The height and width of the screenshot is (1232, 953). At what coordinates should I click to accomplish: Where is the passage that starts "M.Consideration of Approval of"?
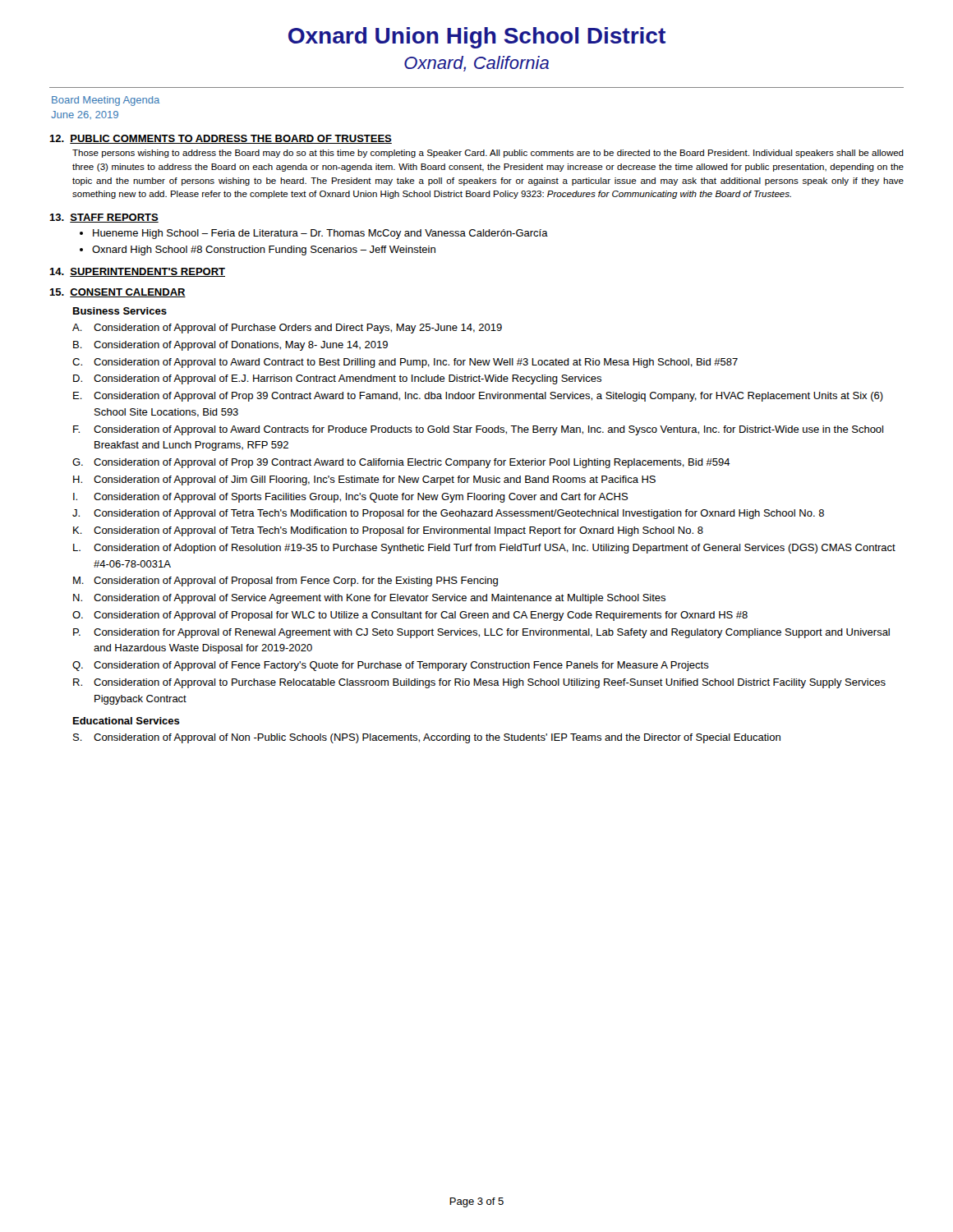[488, 581]
